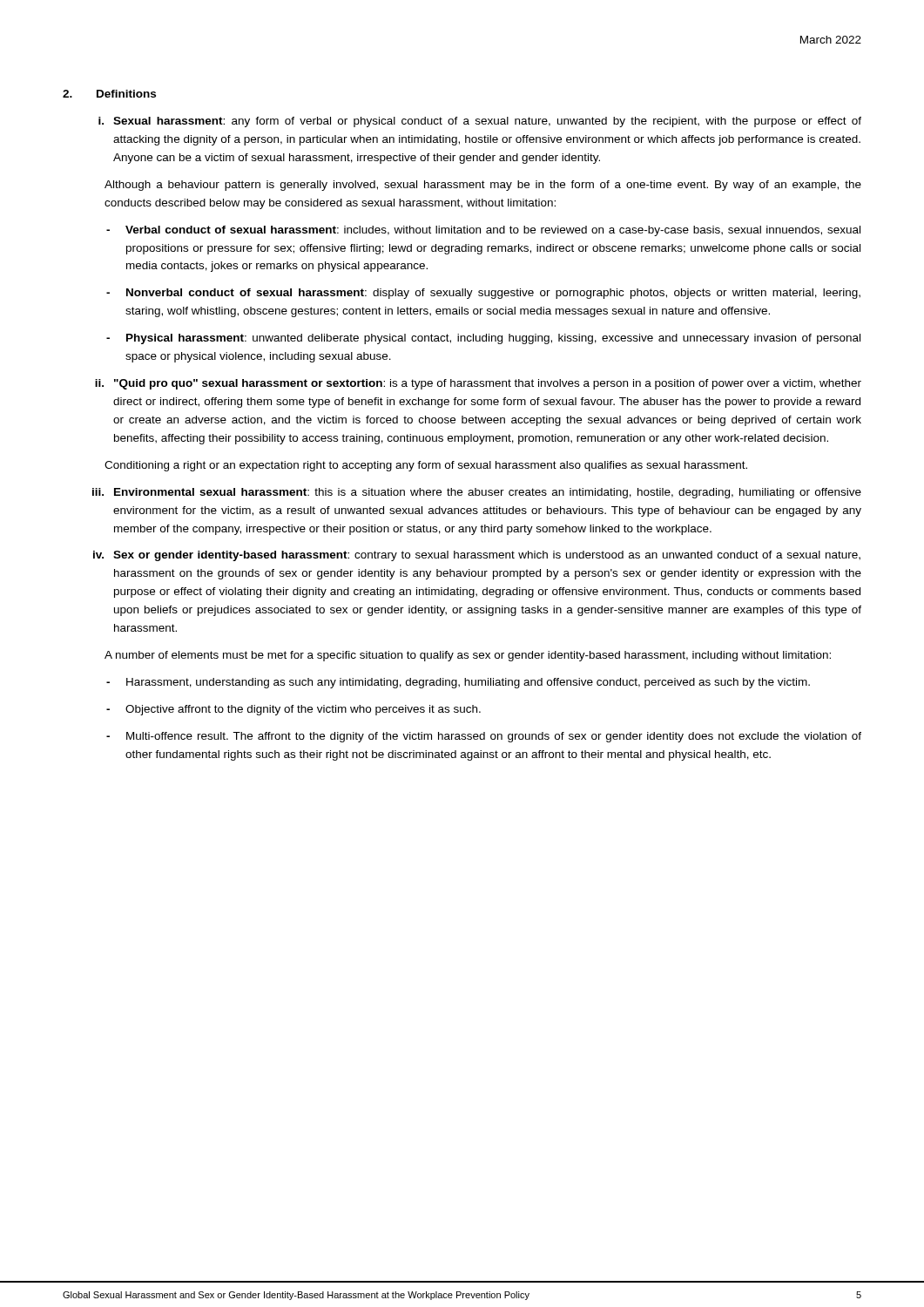
Task: Locate the list item containing "ii. "Quid pro quo" sexual harassment or"
Action: [x=462, y=411]
